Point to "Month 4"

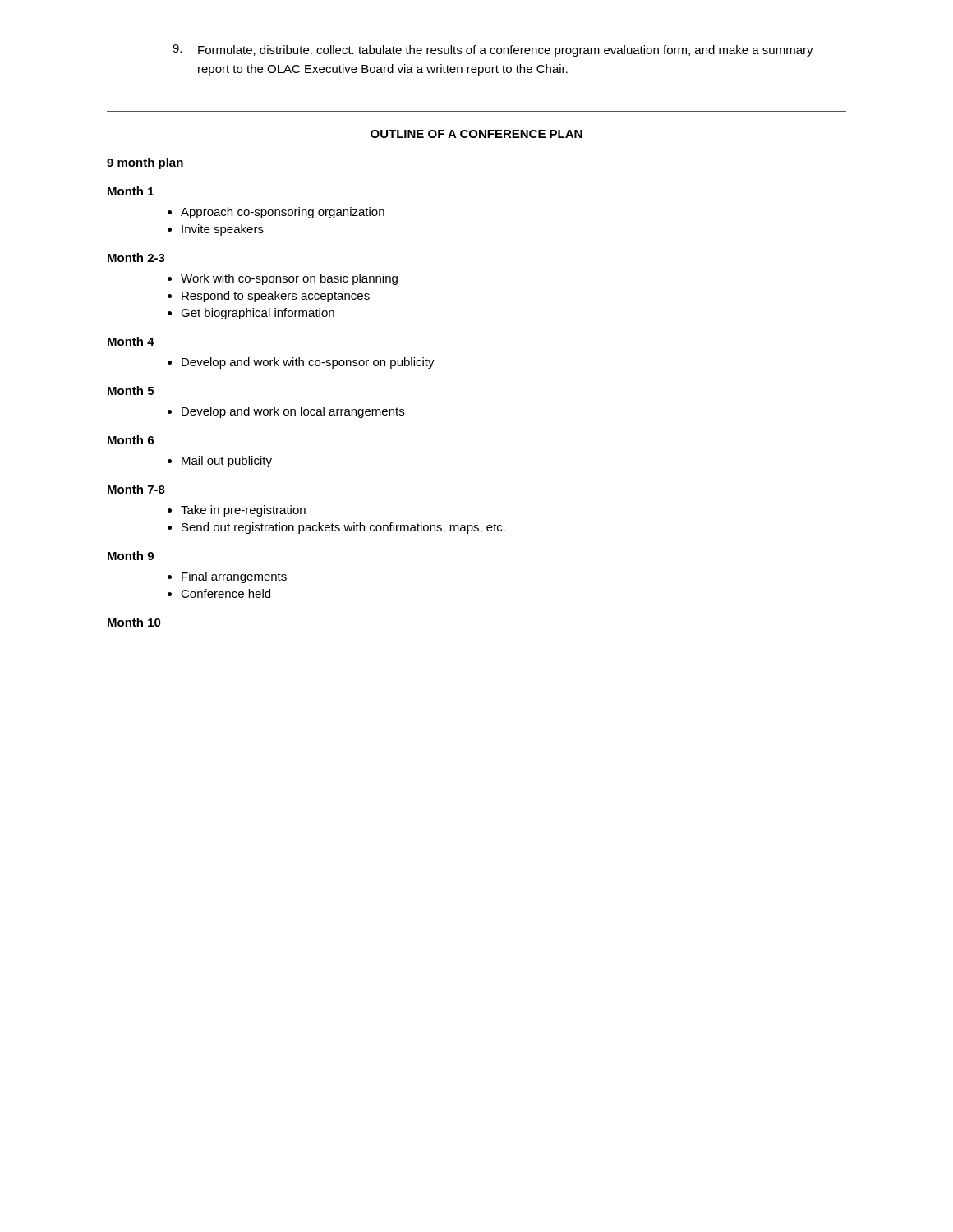coord(130,341)
